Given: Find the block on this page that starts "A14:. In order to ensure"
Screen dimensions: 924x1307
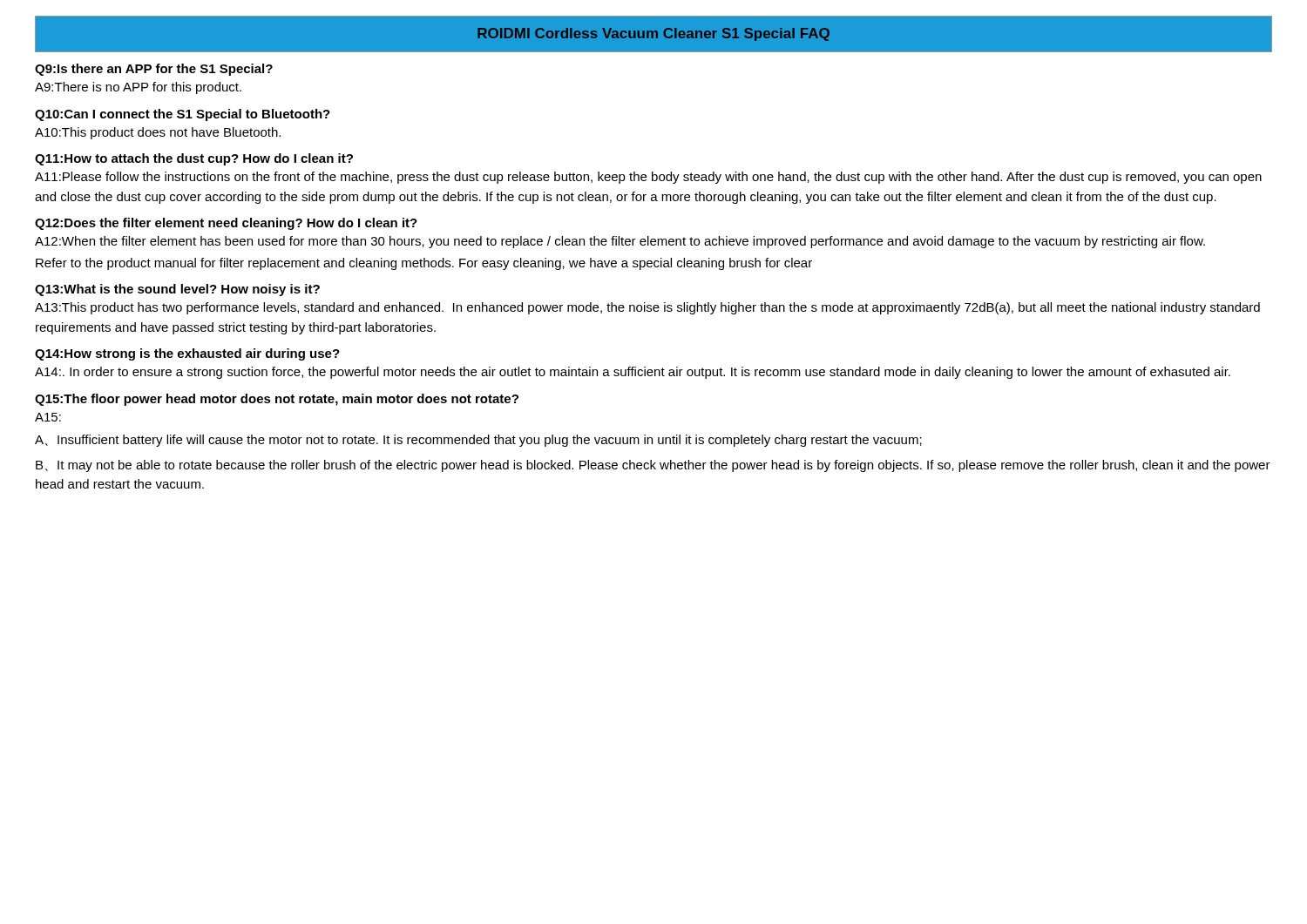Looking at the screenshot, I should (633, 371).
